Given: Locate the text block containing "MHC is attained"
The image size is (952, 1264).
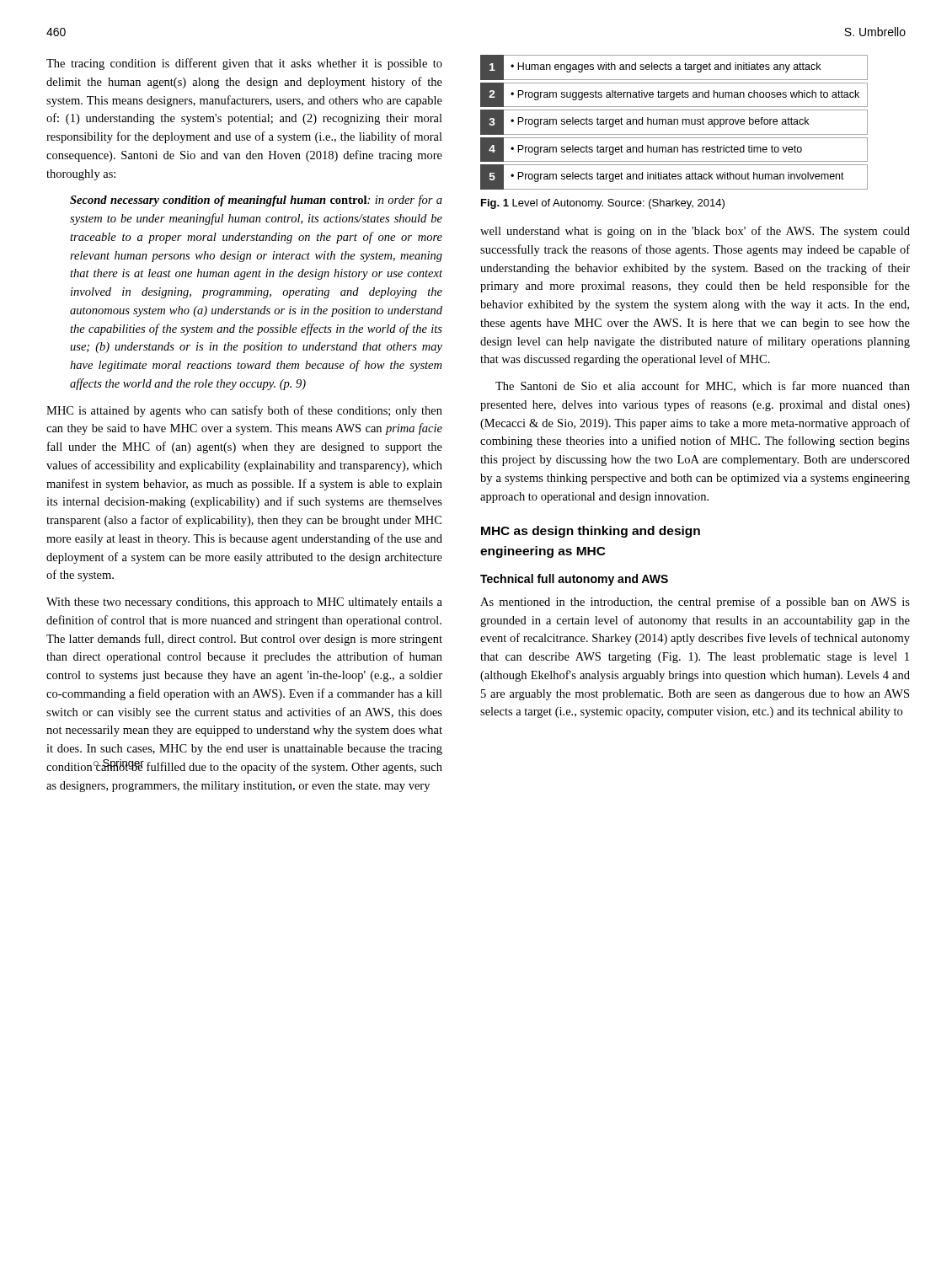Looking at the screenshot, I should pyautogui.click(x=244, y=493).
